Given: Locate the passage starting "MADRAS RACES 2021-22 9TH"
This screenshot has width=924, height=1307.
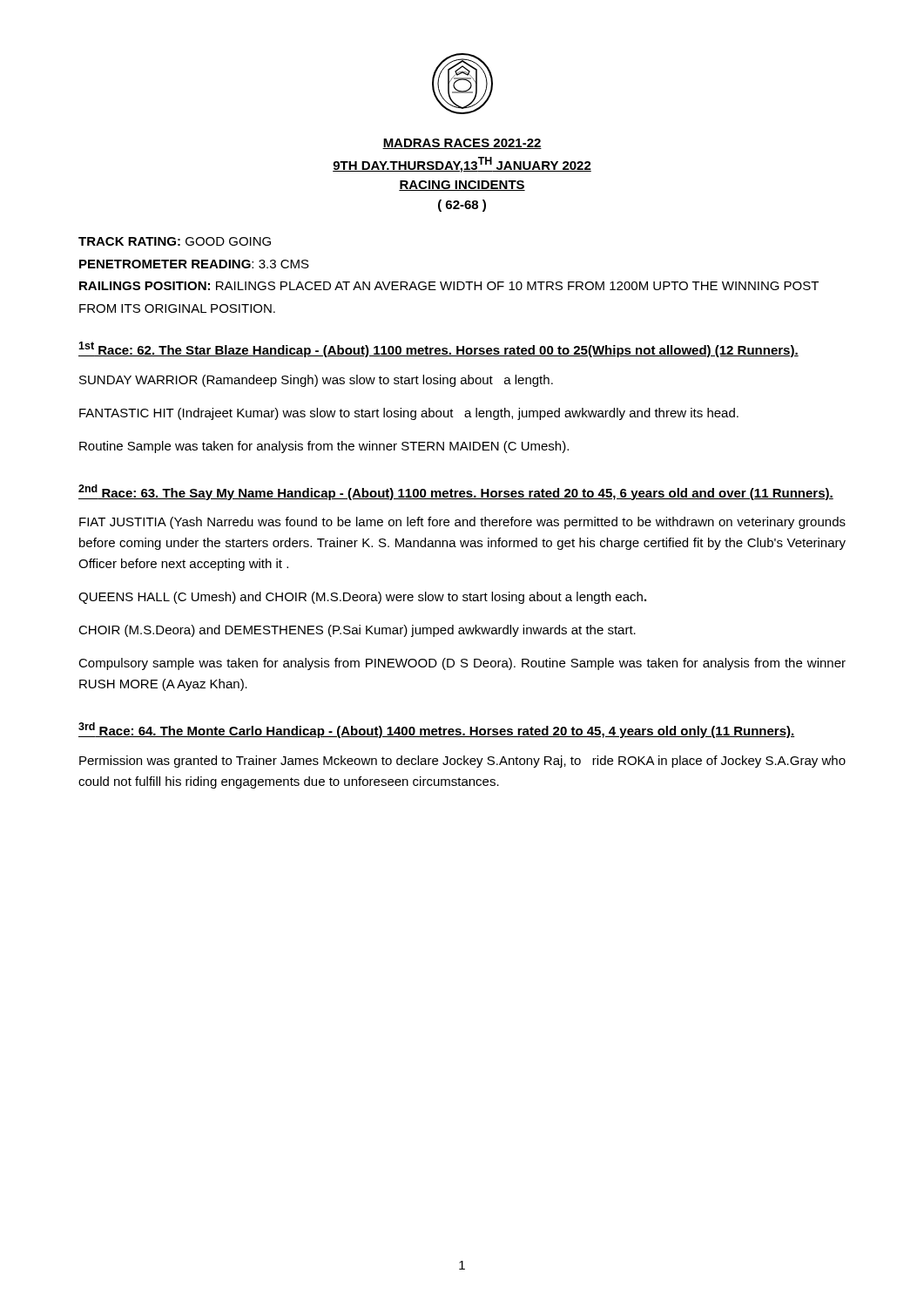Looking at the screenshot, I should click(x=462, y=173).
